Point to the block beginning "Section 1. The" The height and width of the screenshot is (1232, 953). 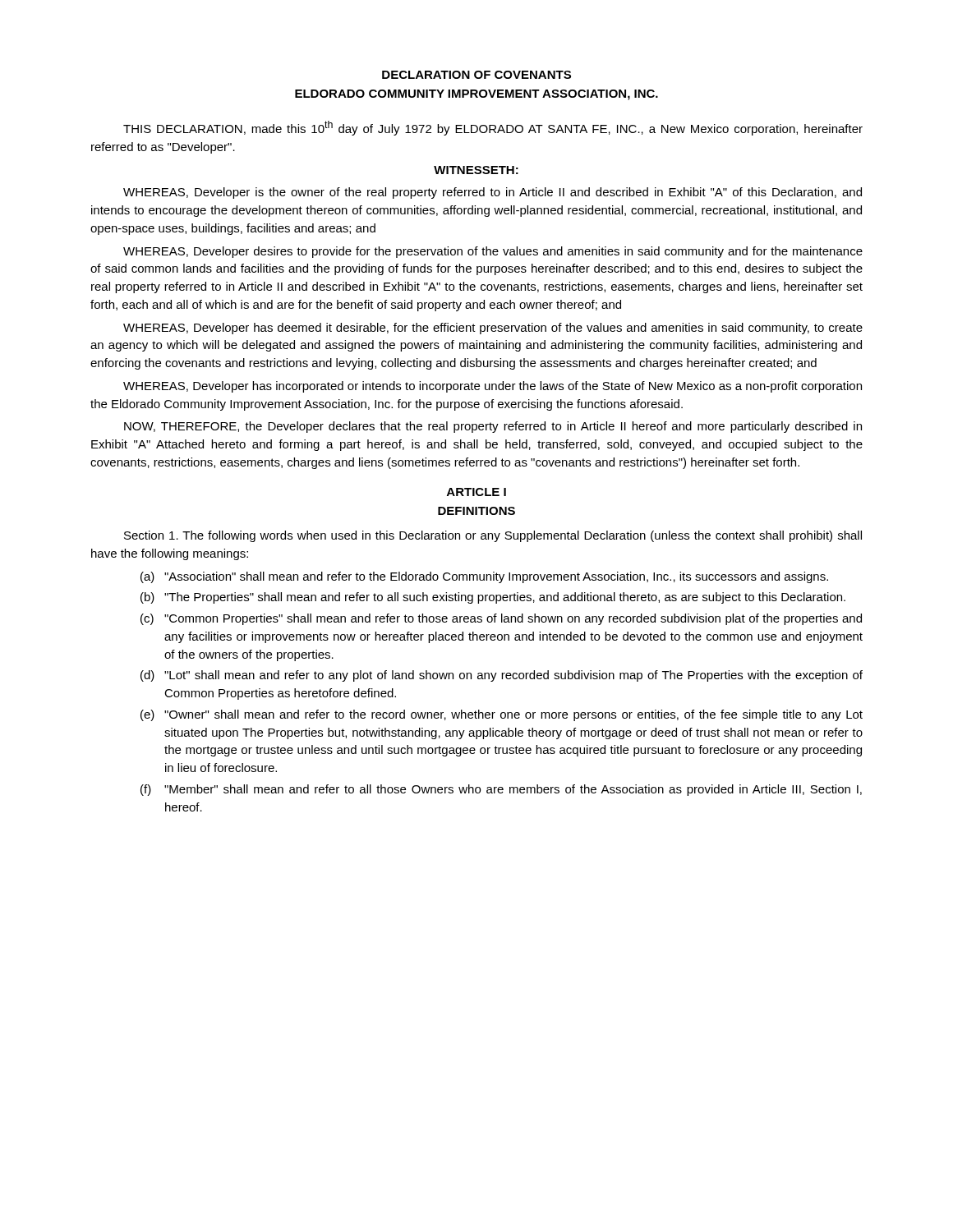(x=476, y=544)
